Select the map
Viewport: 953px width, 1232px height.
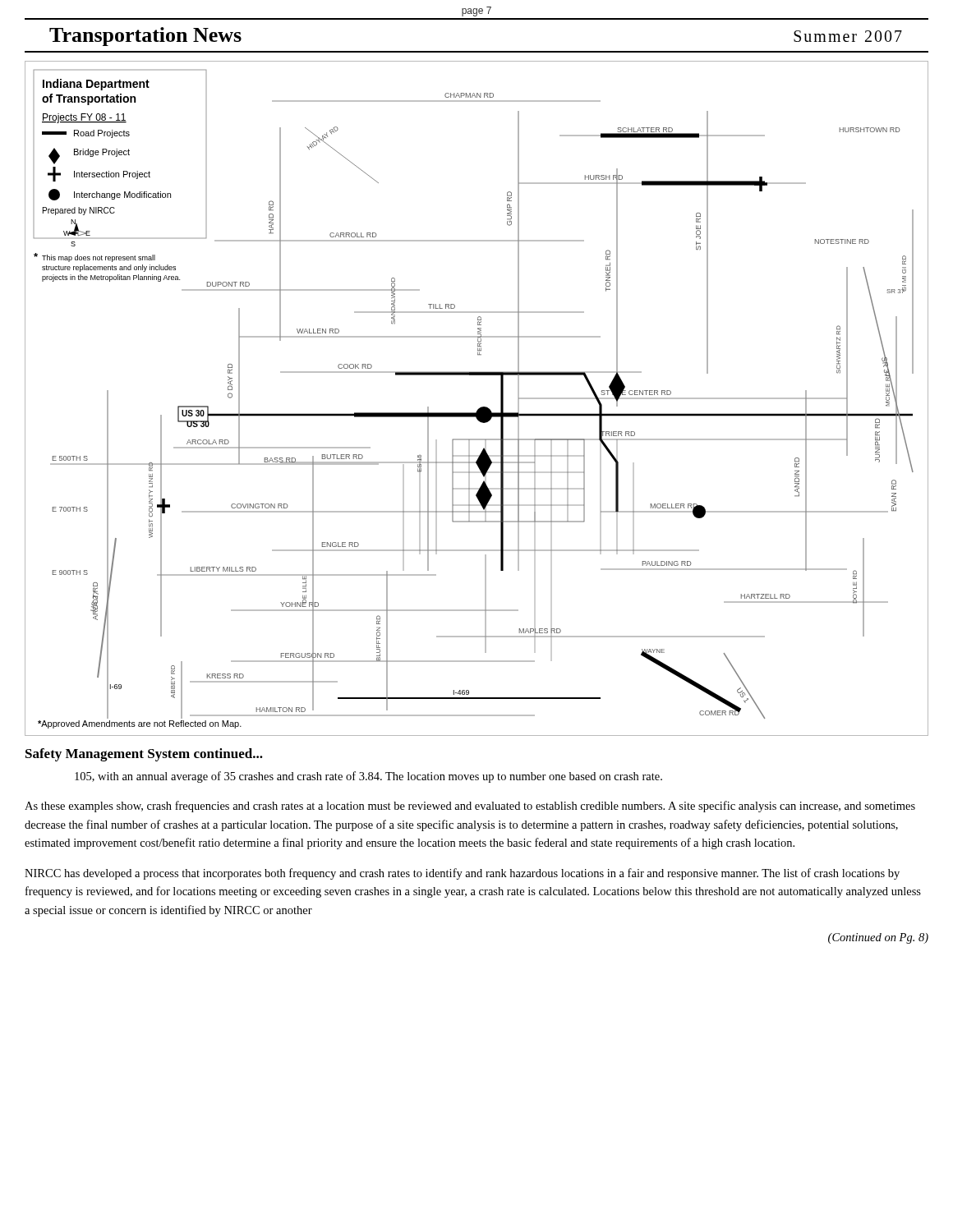point(476,398)
